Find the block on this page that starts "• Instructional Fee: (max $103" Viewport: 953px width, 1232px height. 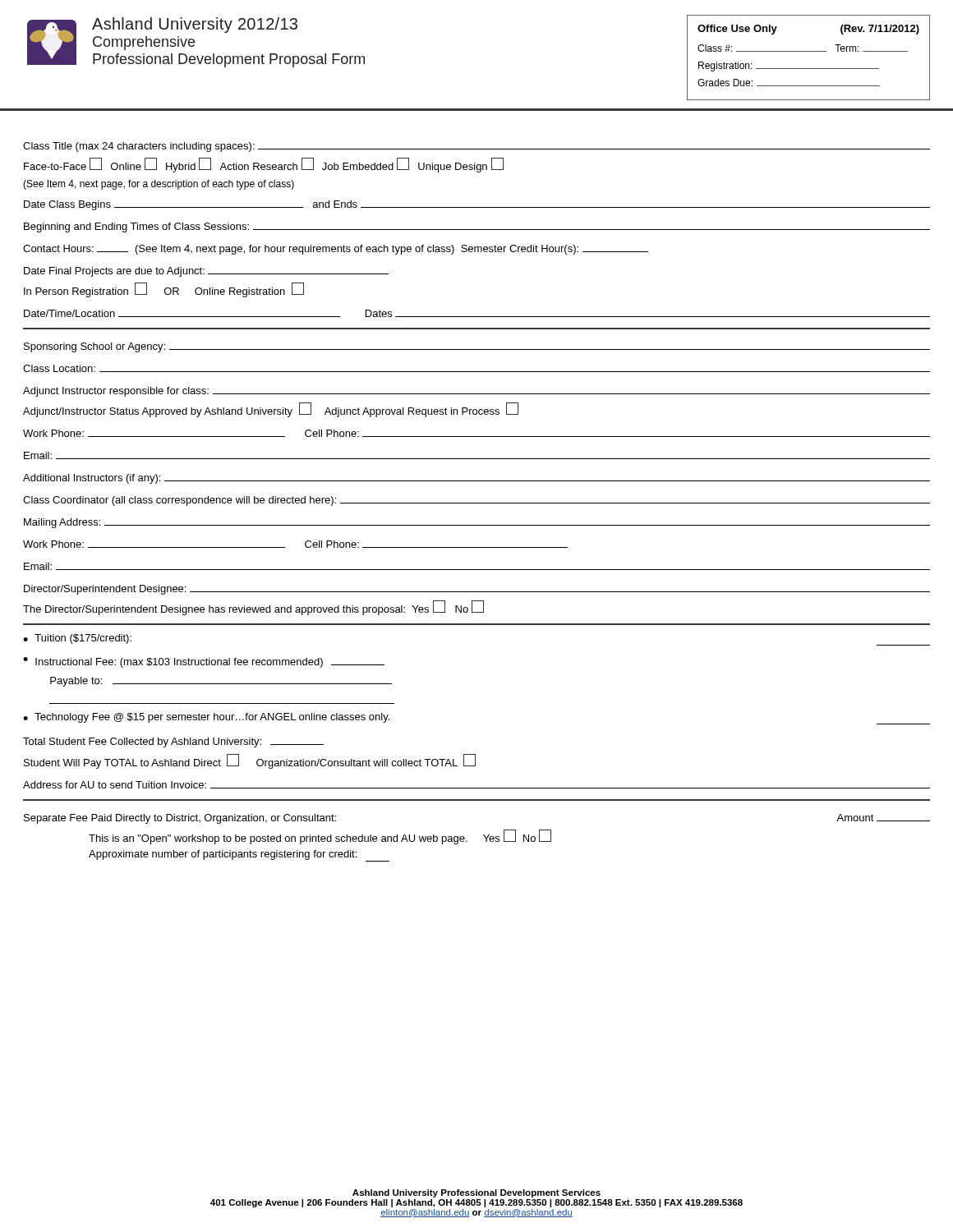(204, 662)
